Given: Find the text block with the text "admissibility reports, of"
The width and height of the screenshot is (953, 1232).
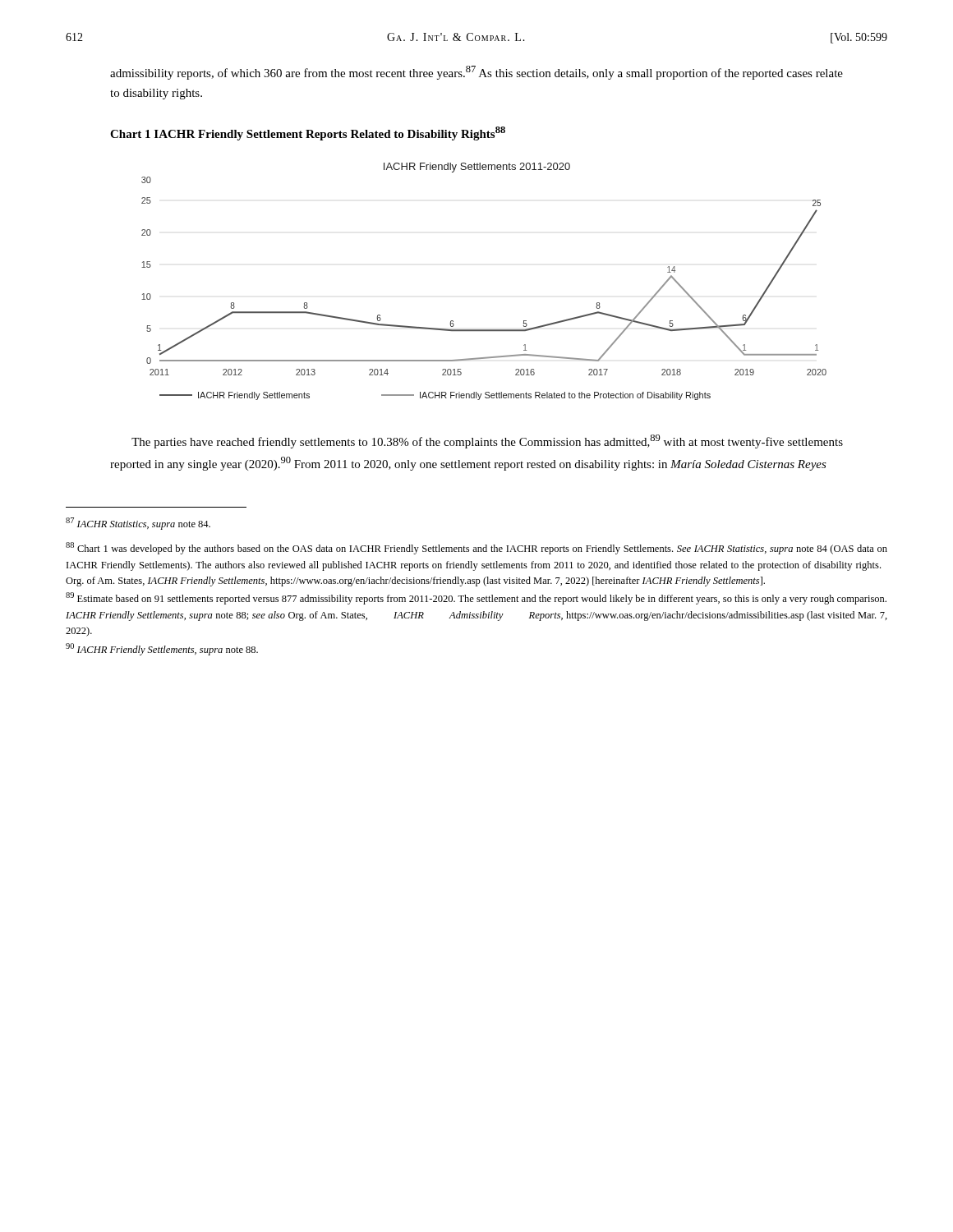Looking at the screenshot, I should 476,81.
